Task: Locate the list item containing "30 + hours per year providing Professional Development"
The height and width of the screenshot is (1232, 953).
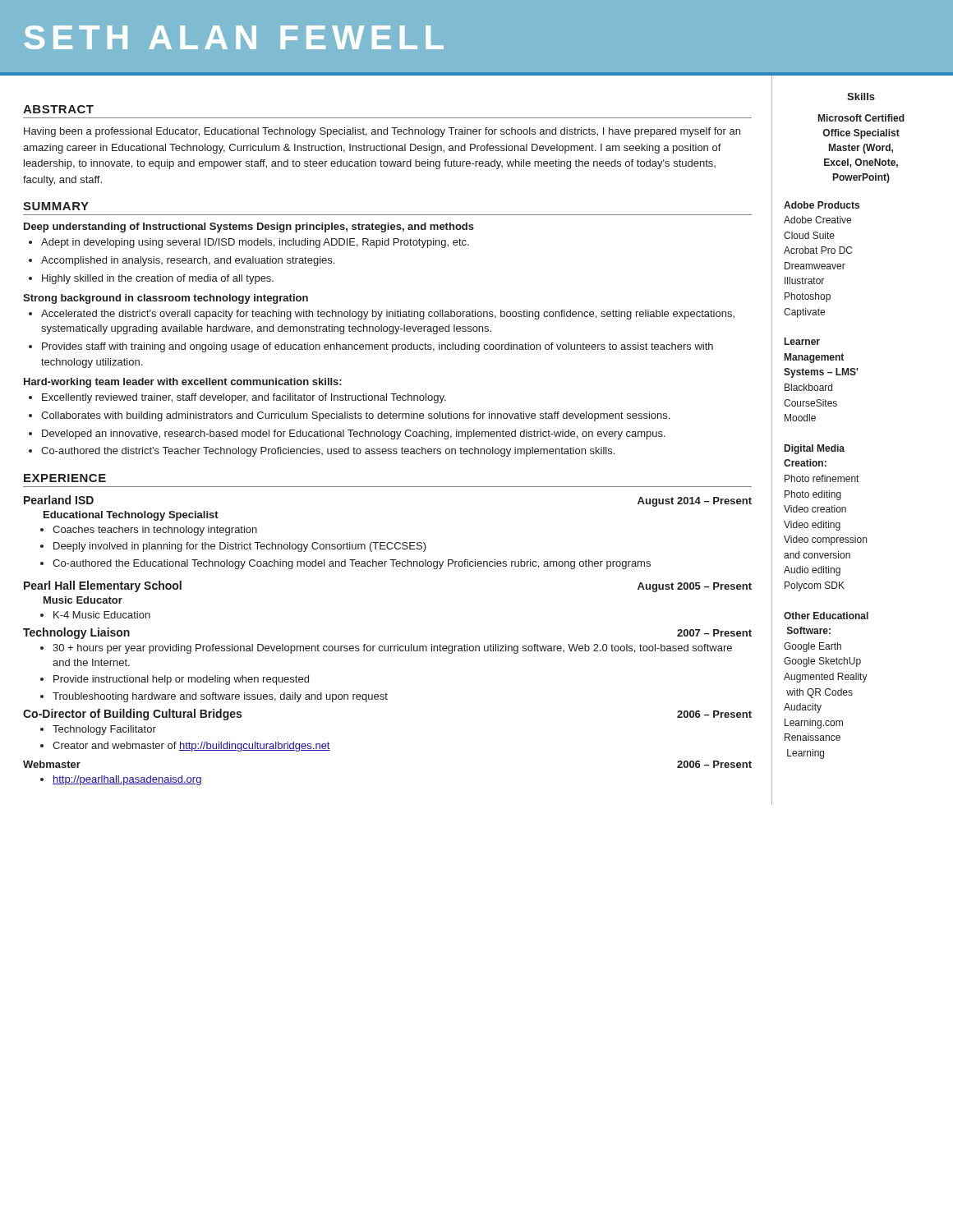Action: (392, 655)
